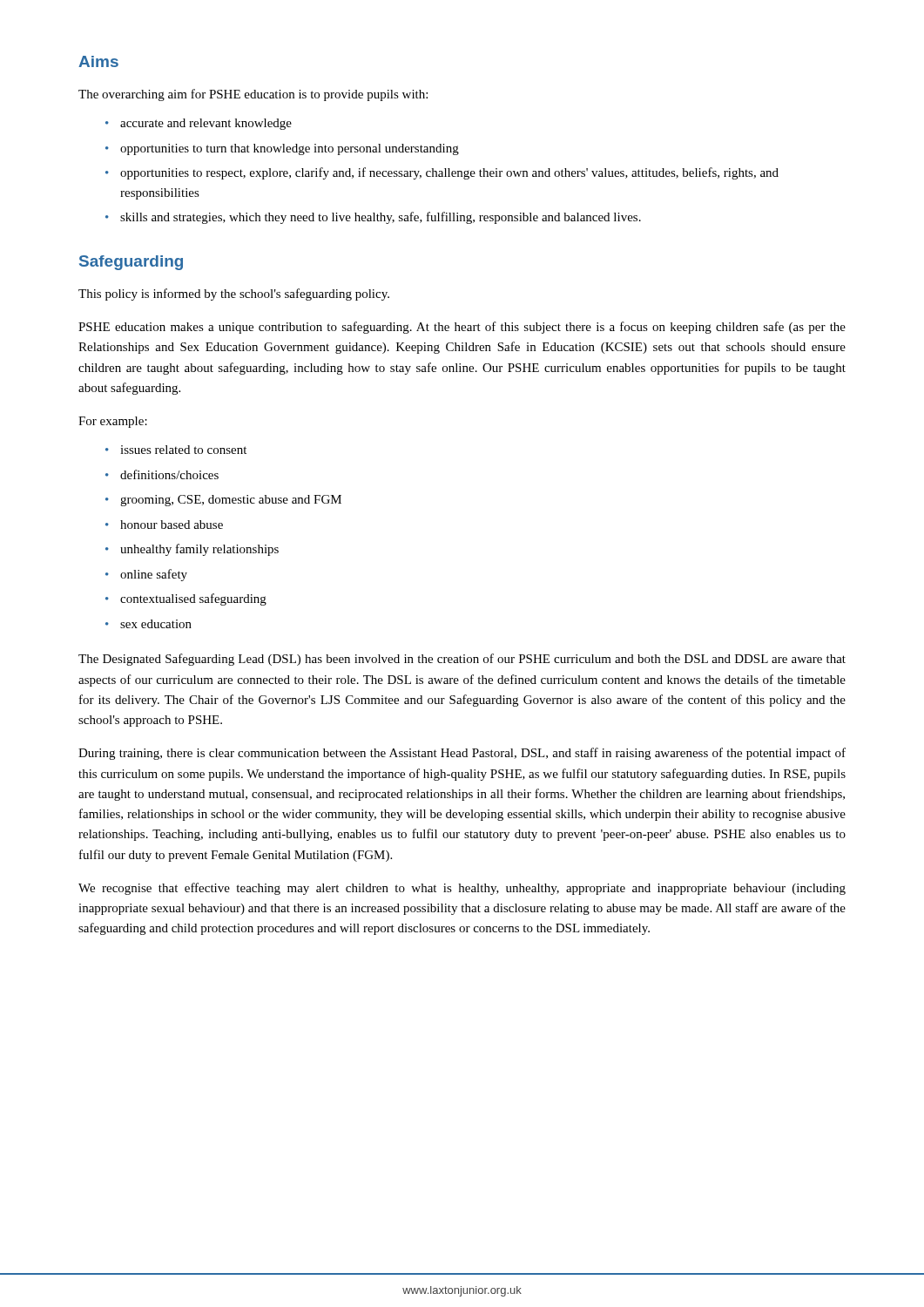
Task: Locate the element starting "During training, there is clear"
Action: point(462,804)
